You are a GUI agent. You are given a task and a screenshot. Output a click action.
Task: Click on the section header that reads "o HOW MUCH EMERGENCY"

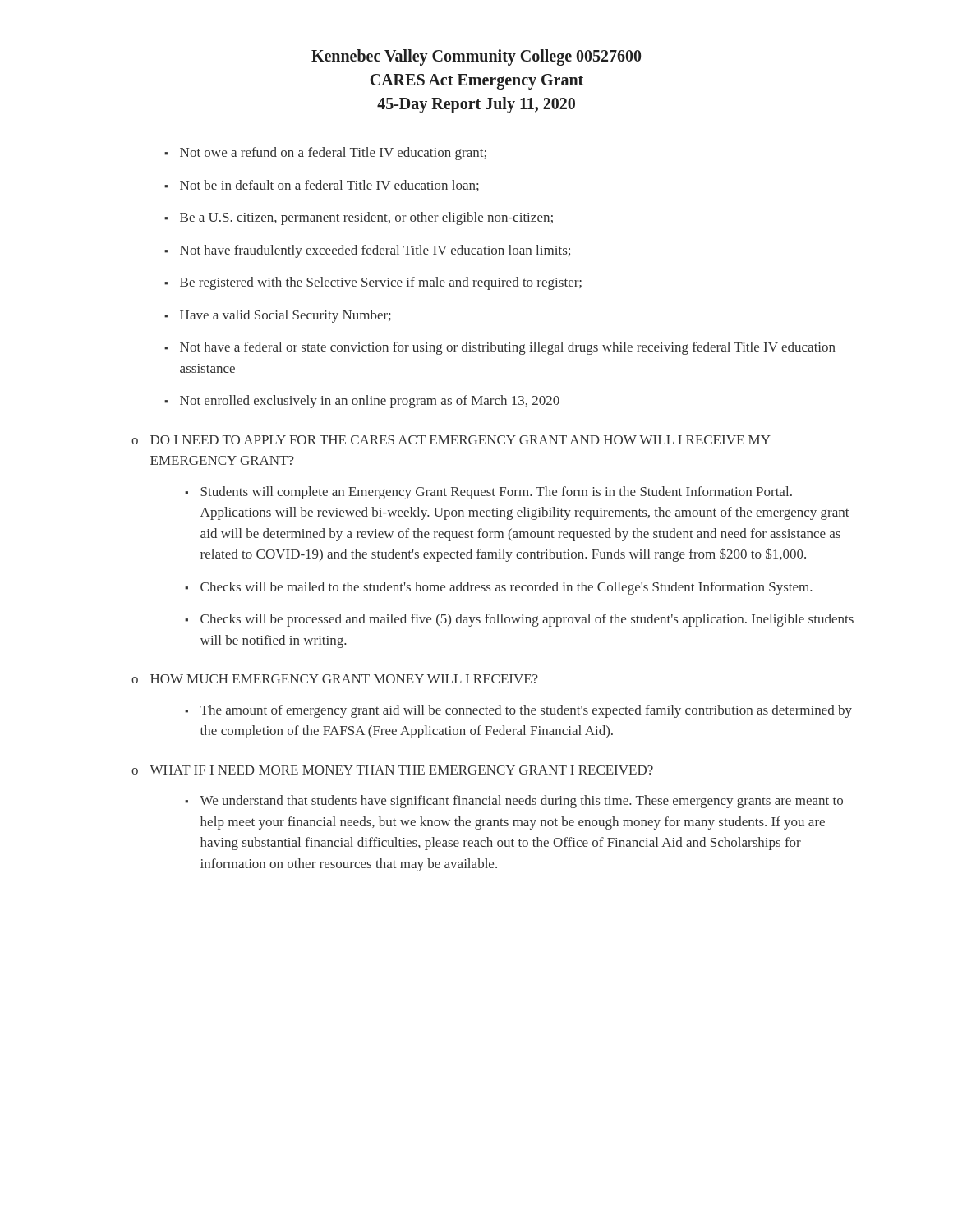(335, 679)
